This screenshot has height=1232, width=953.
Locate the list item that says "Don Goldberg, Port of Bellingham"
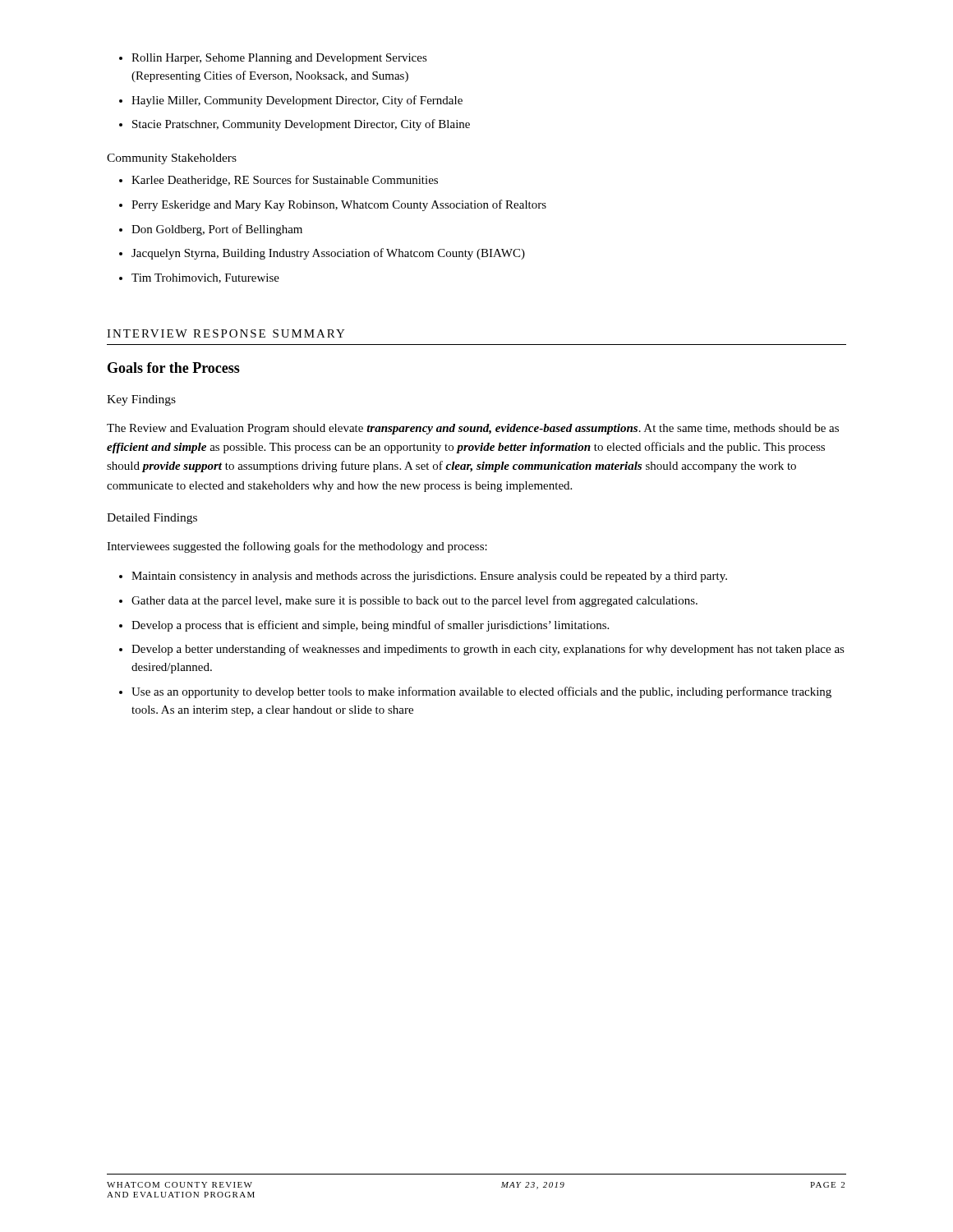[x=211, y=230]
